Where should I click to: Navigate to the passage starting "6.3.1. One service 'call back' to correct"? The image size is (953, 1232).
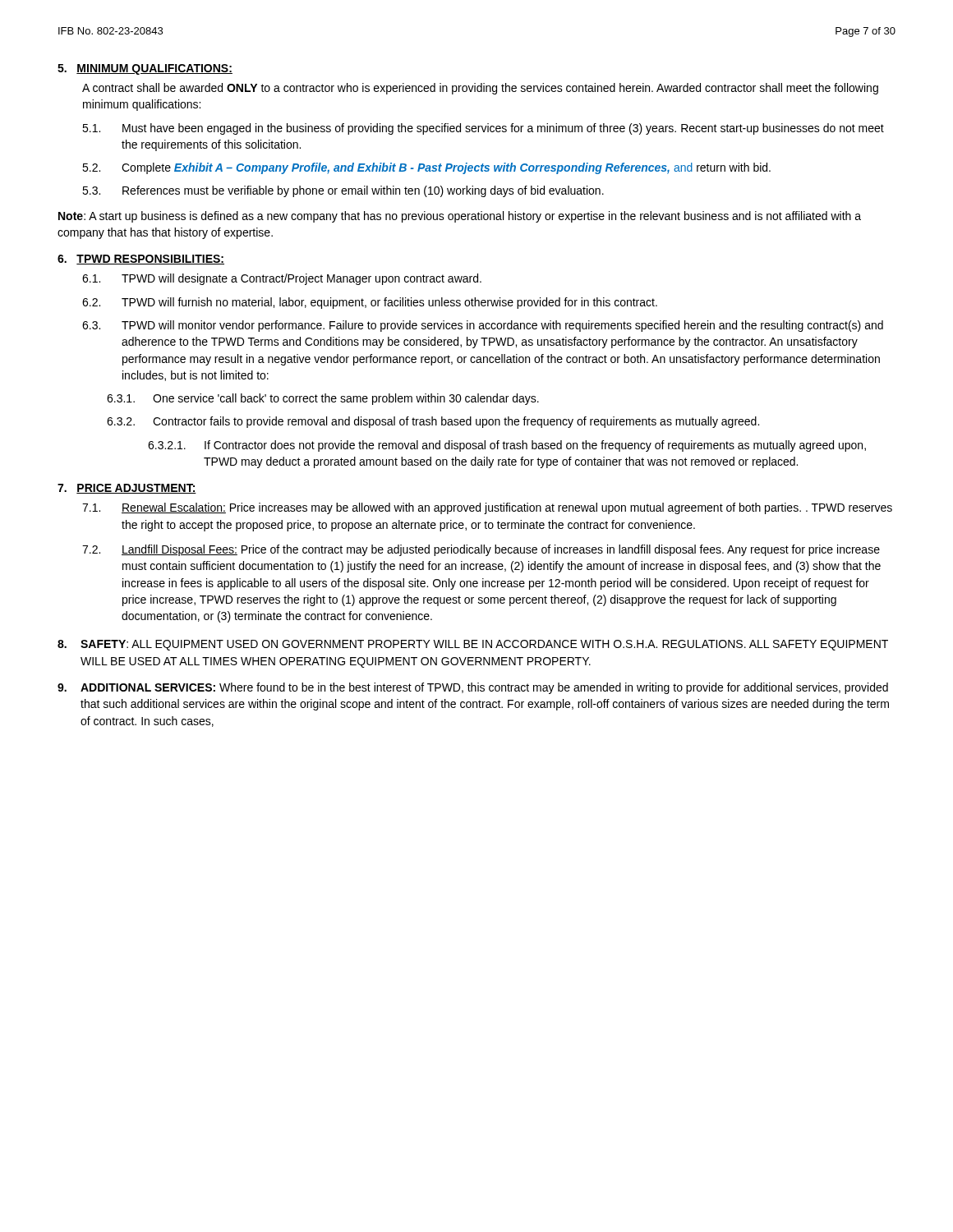pos(323,399)
